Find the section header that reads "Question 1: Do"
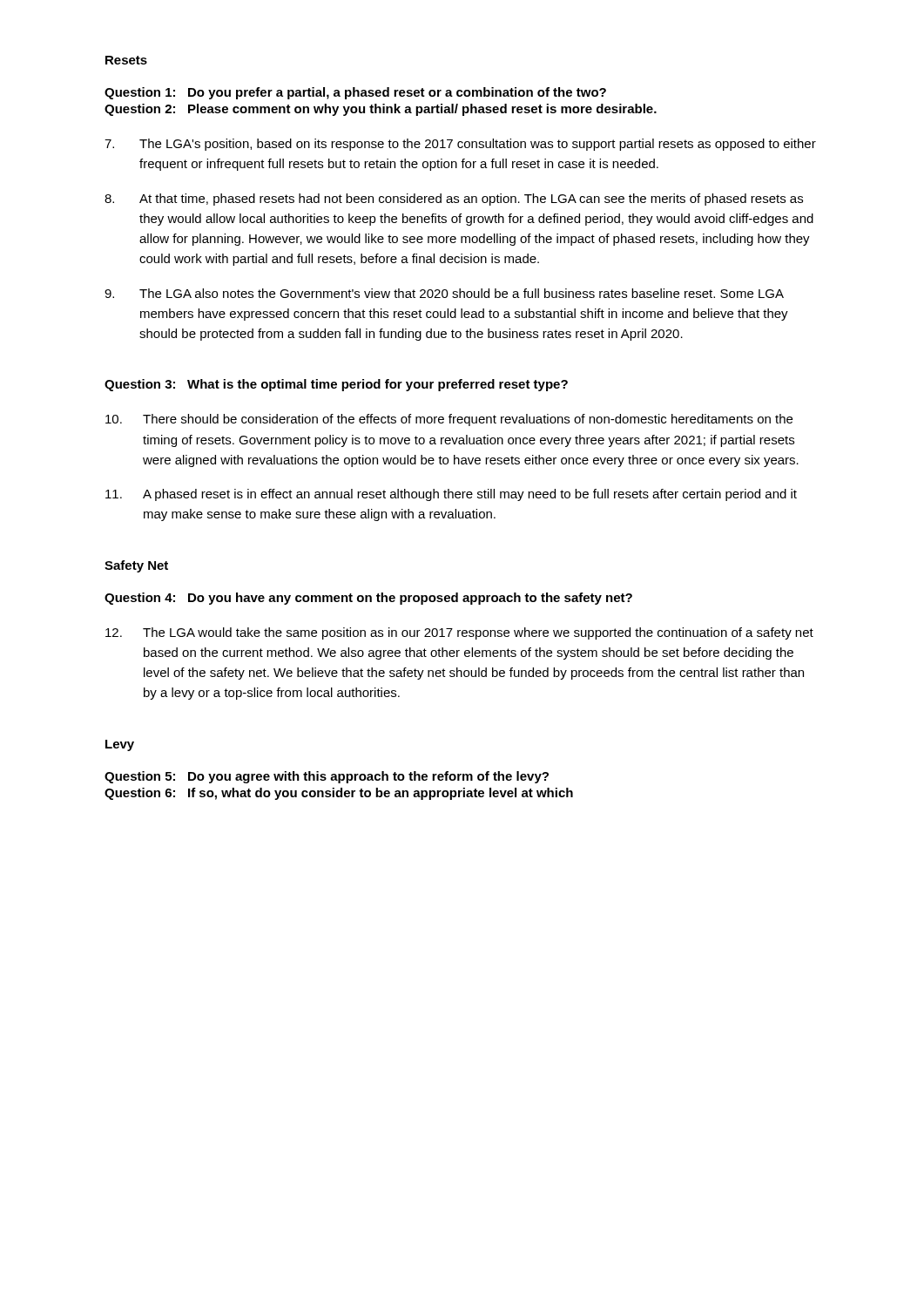This screenshot has width=924, height=1307. pos(356,92)
